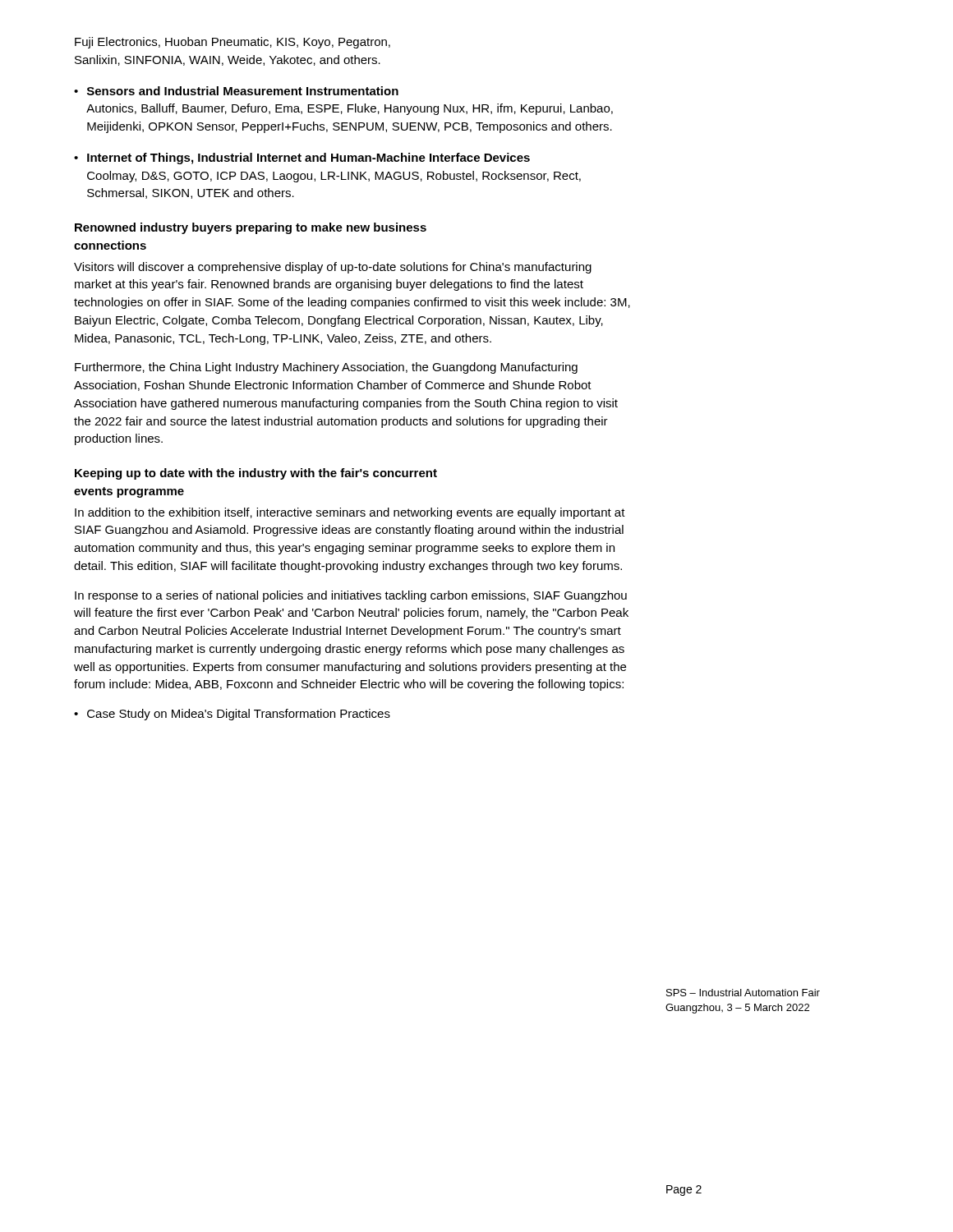Viewport: 953px width, 1232px height.
Task: Locate the list item that reads "• Case Study on Midea's Digital Transformation Practices"
Action: pos(353,714)
